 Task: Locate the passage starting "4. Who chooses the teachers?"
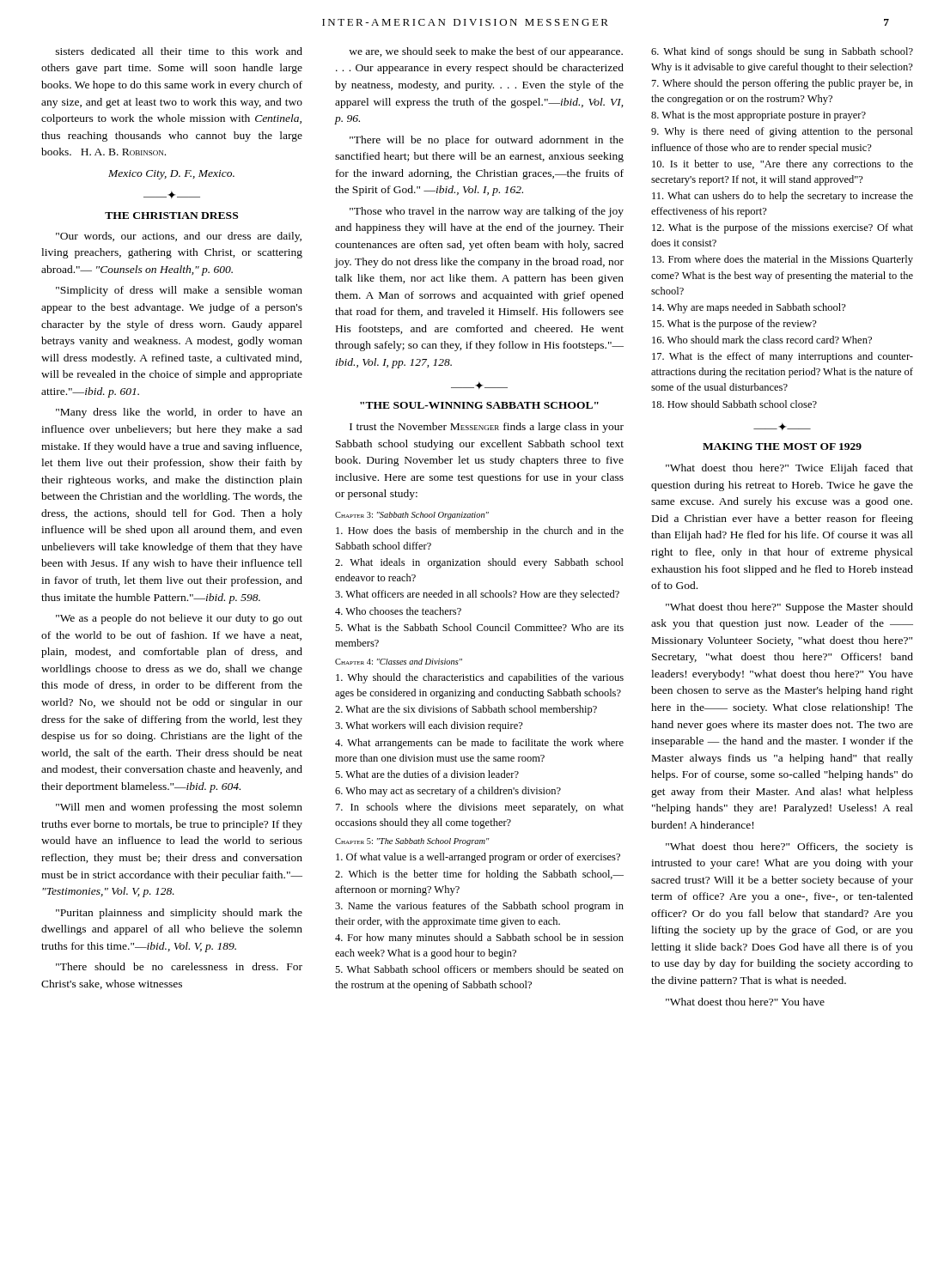[398, 611]
